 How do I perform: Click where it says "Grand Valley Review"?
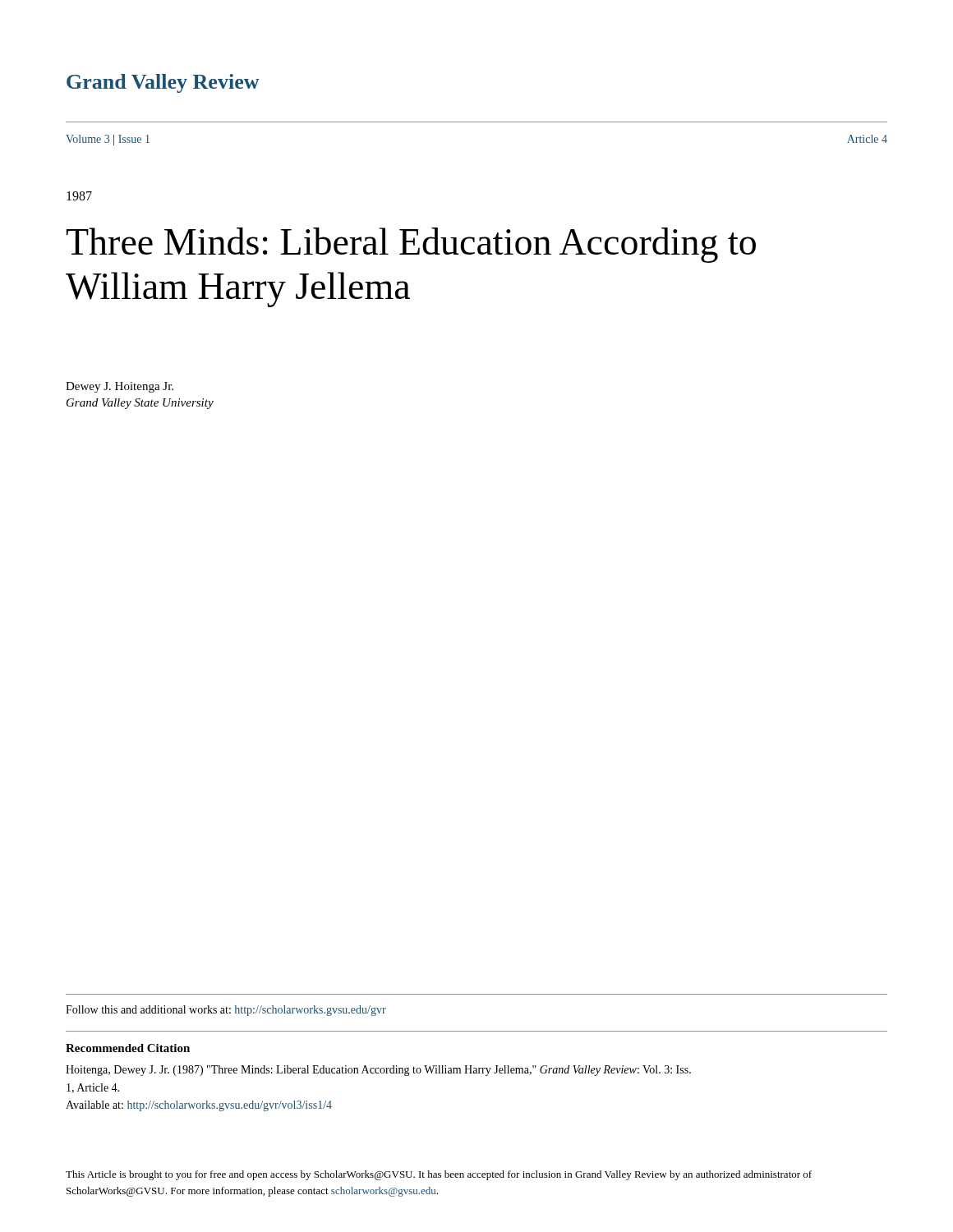tap(162, 82)
